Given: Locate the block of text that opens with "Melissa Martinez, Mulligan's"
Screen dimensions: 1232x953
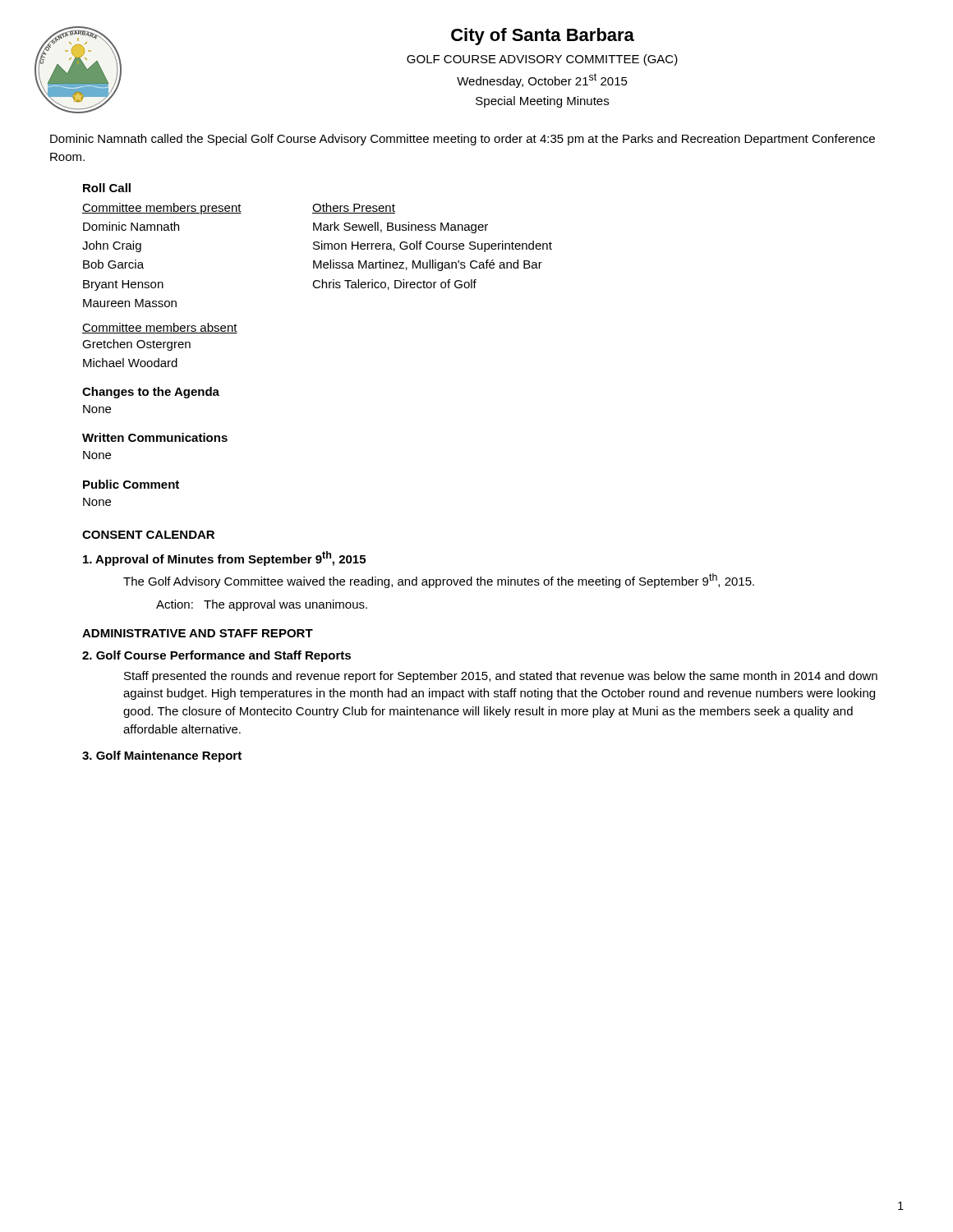Looking at the screenshot, I should [427, 264].
